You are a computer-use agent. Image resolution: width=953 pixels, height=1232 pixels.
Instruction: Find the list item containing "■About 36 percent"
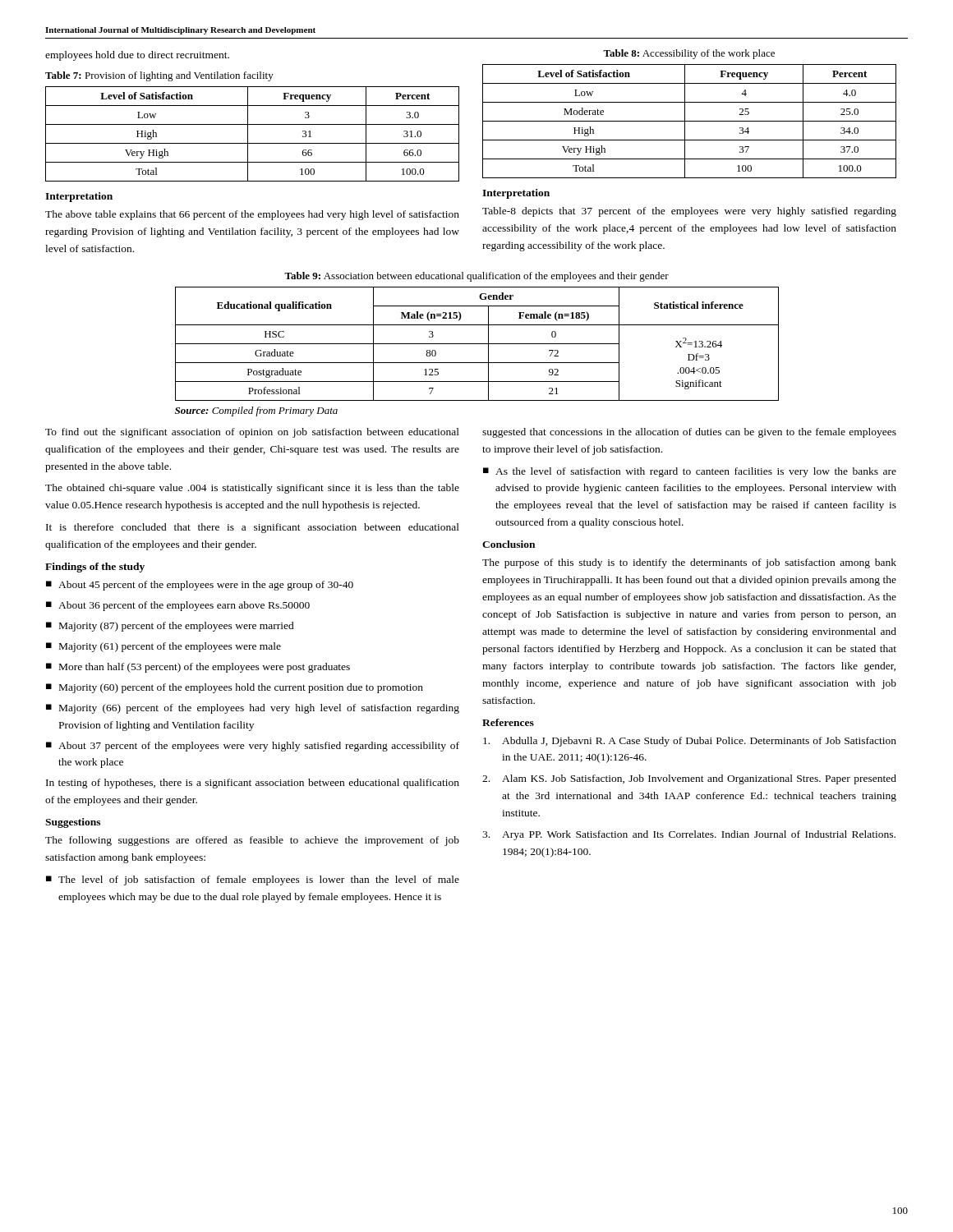pyautogui.click(x=252, y=606)
